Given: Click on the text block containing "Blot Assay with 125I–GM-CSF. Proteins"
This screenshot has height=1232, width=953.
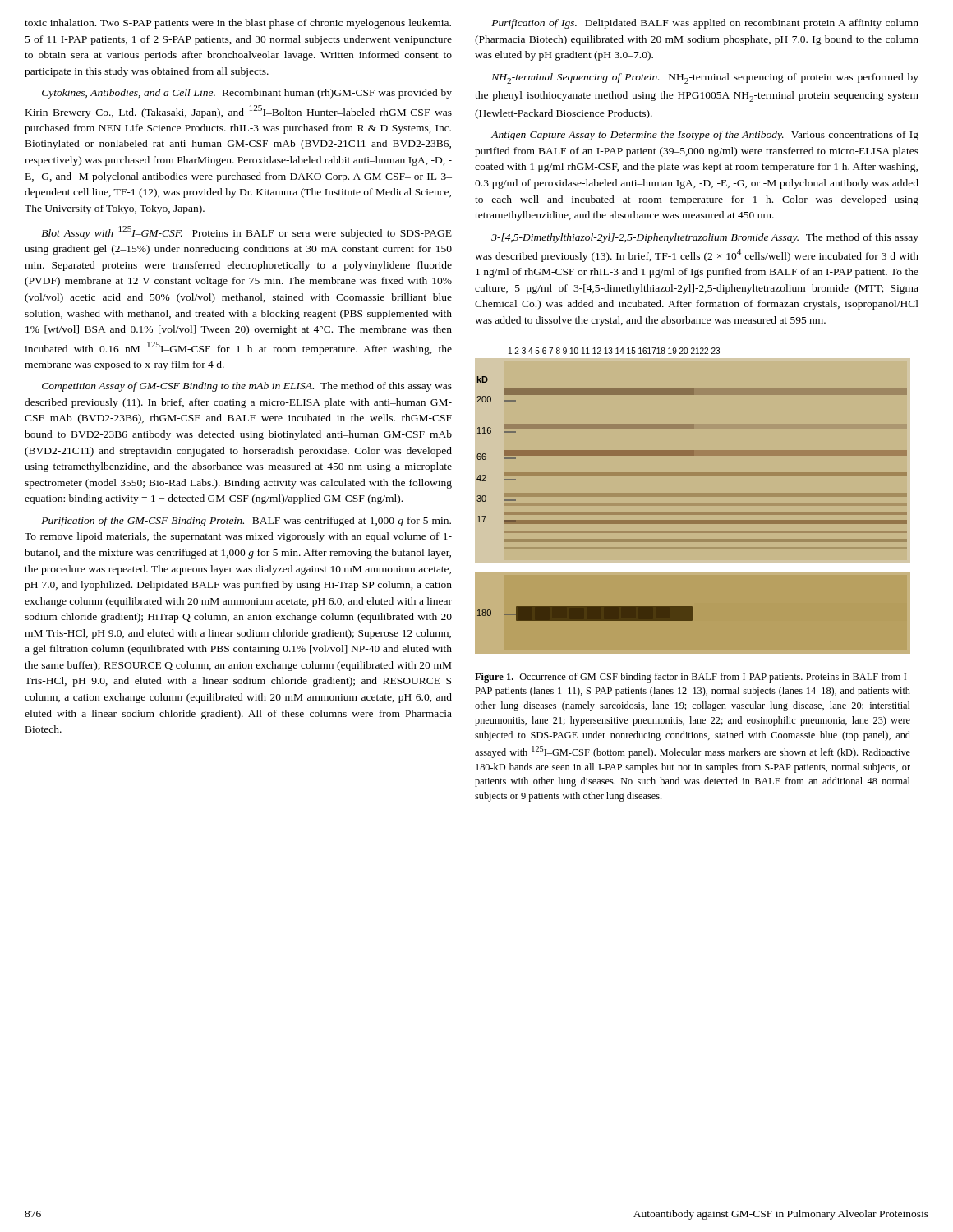Looking at the screenshot, I should (x=238, y=297).
